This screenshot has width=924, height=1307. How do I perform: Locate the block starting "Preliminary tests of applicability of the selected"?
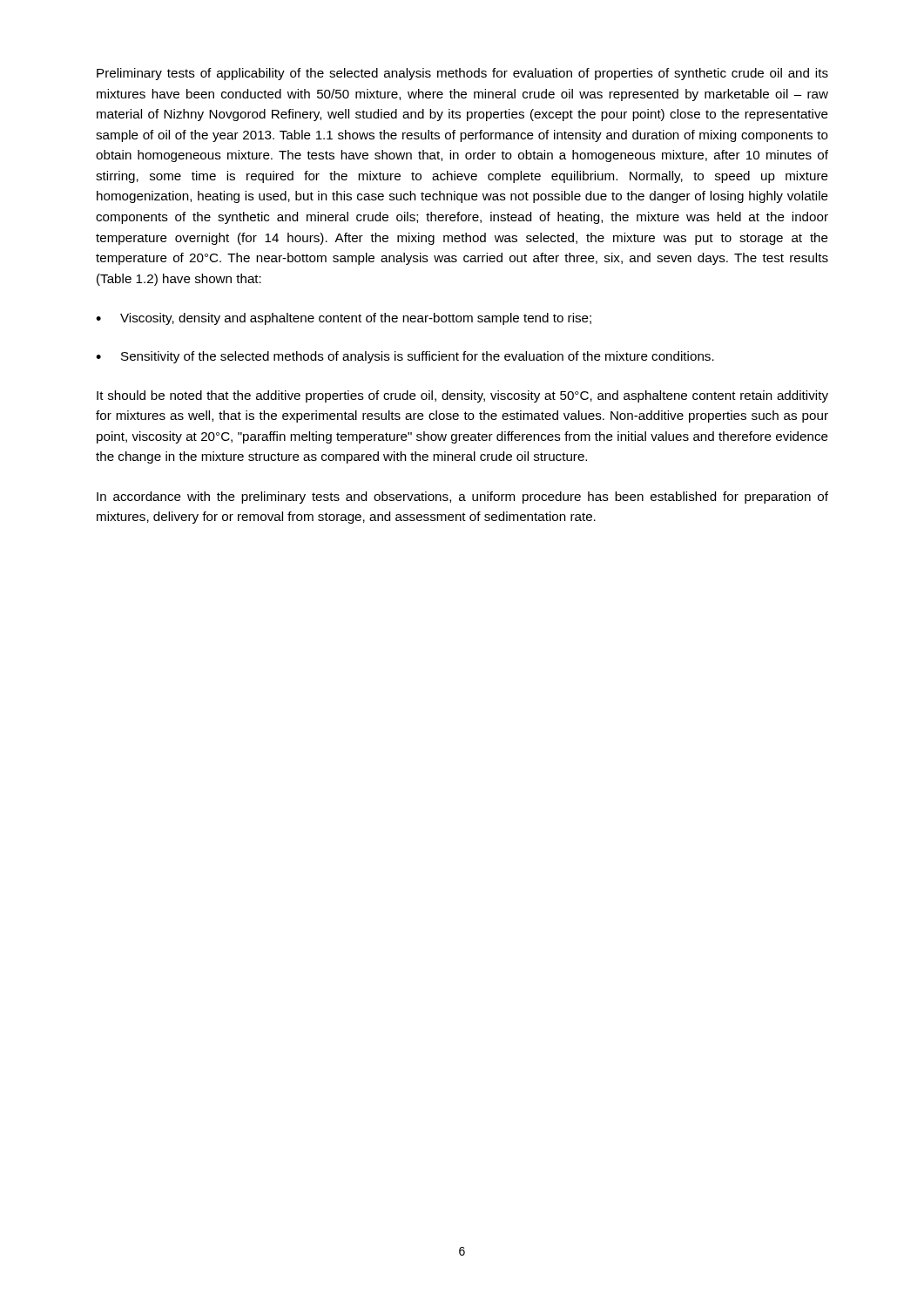(x=462, y=176)
